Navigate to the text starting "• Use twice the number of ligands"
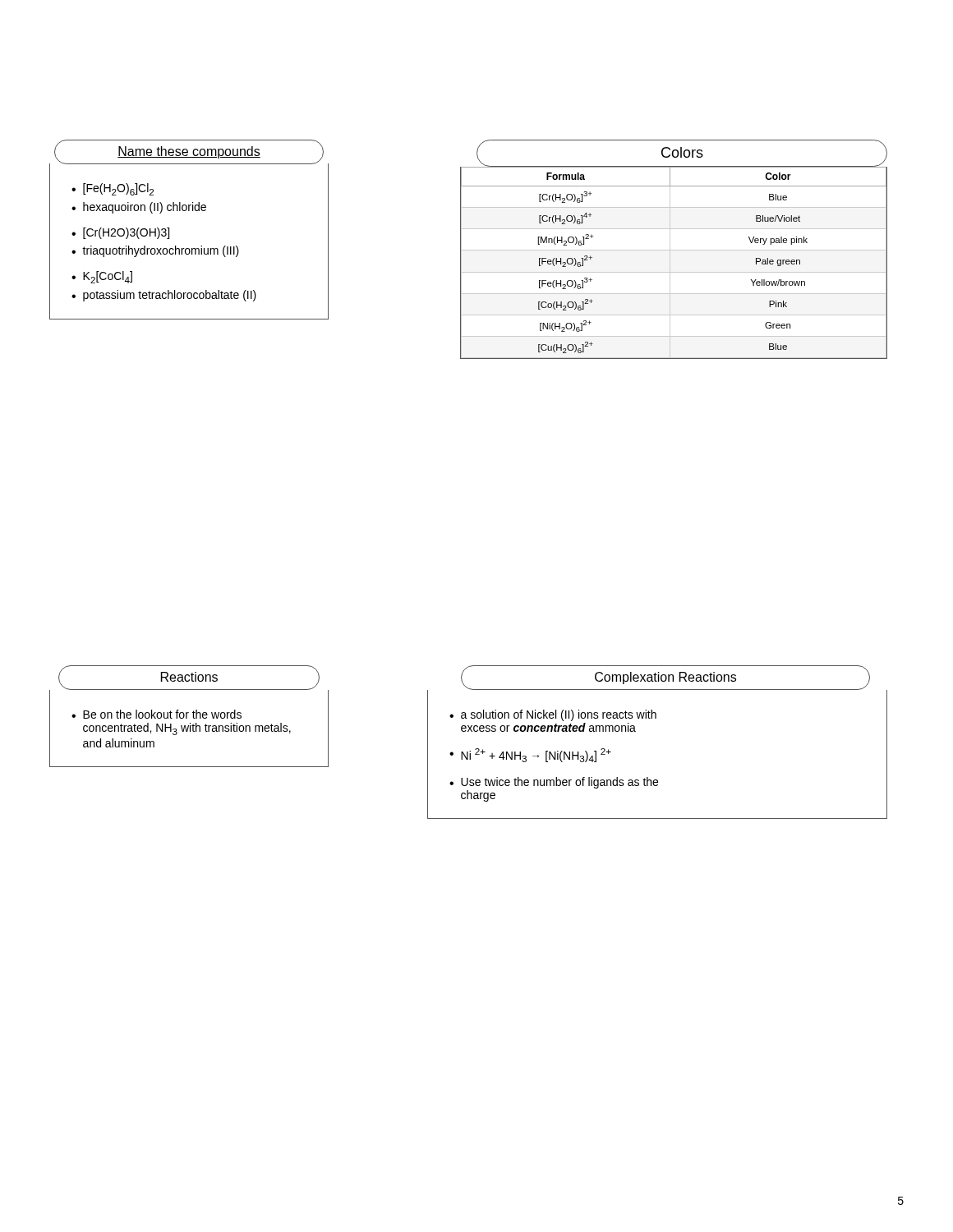Viewport: 953px width, 1232px height. pos(554,789)
